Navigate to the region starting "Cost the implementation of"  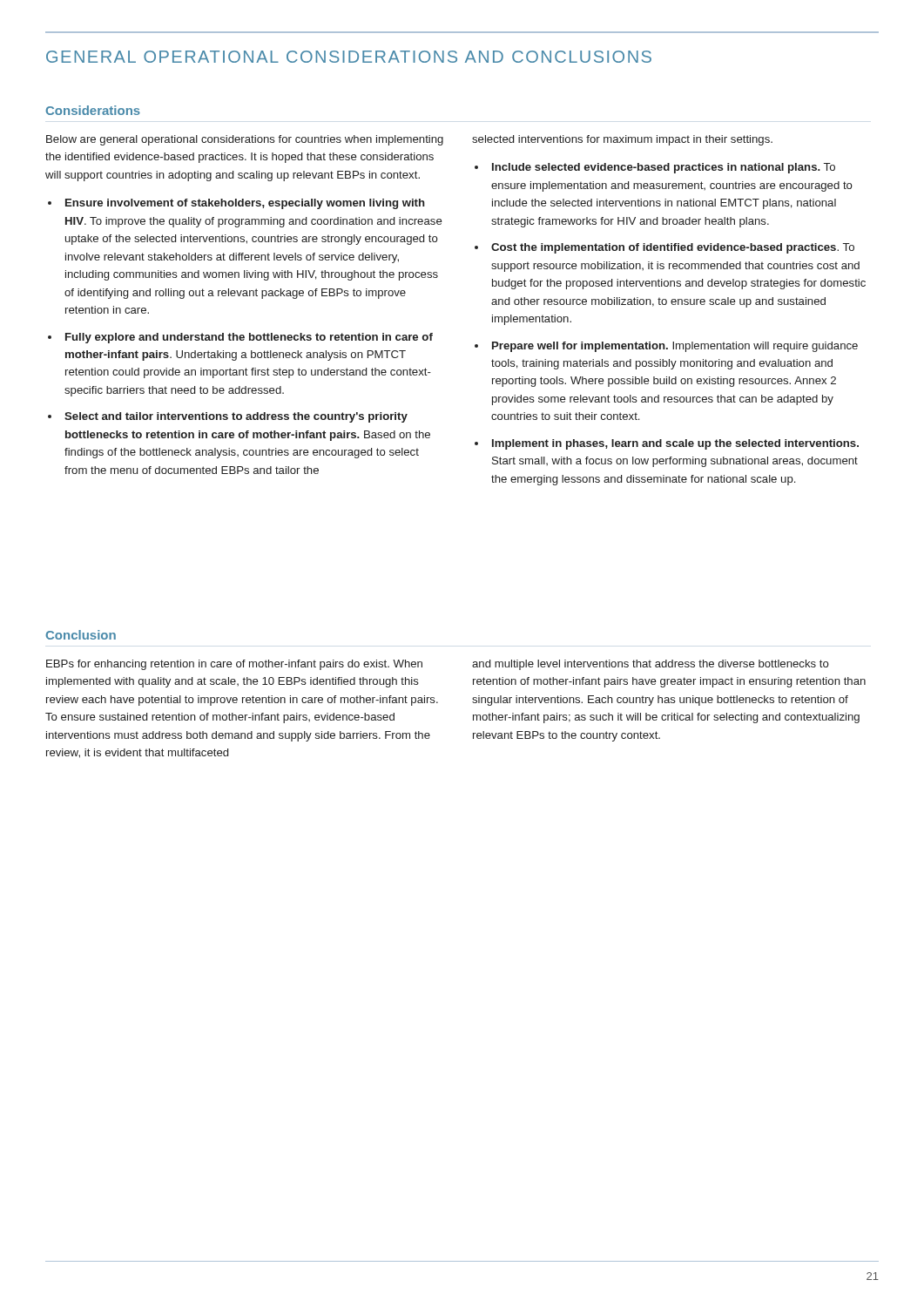click(x=679, y=283)
